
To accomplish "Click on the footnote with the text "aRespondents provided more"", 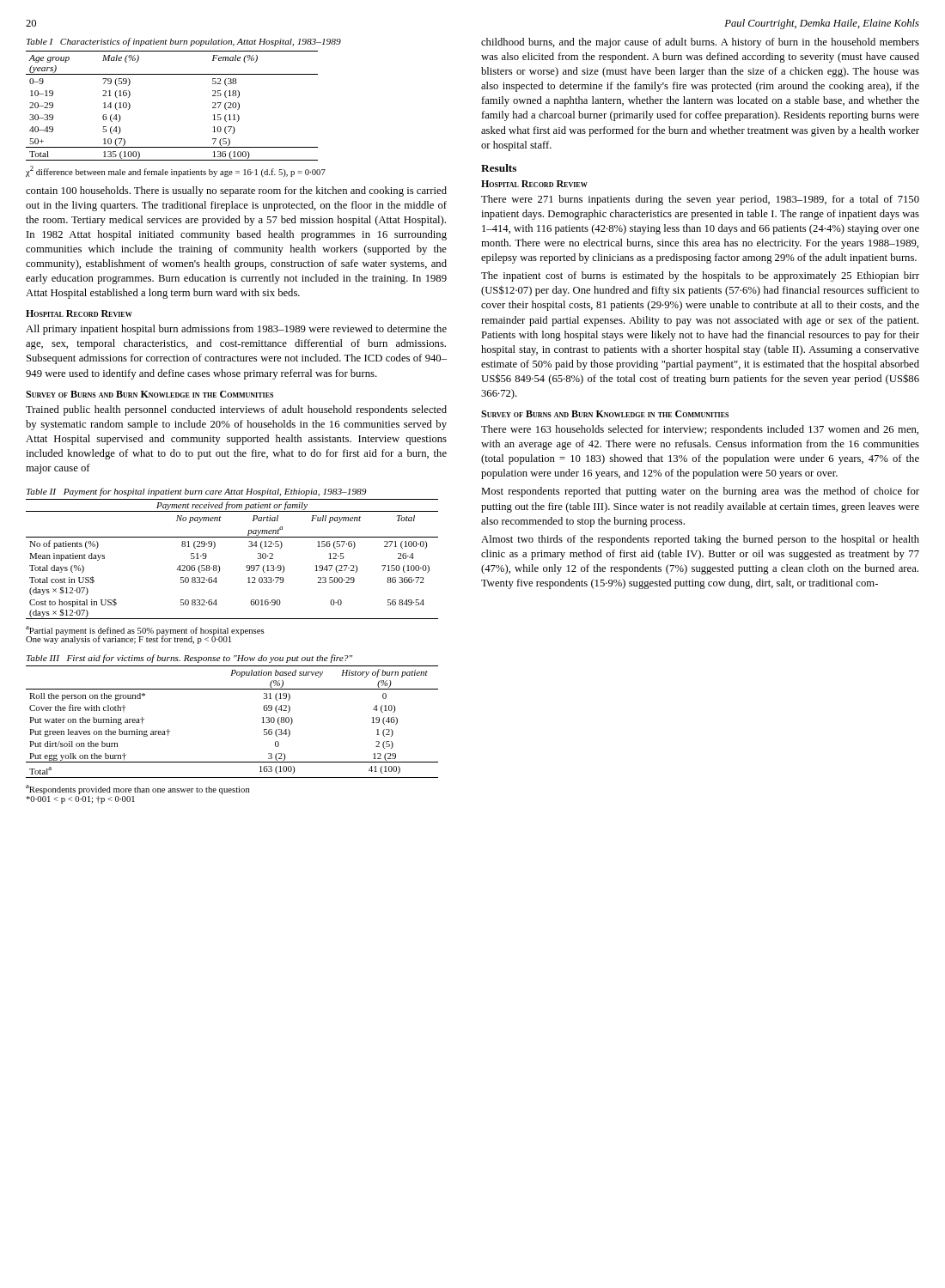I will (x=138, y=792).
